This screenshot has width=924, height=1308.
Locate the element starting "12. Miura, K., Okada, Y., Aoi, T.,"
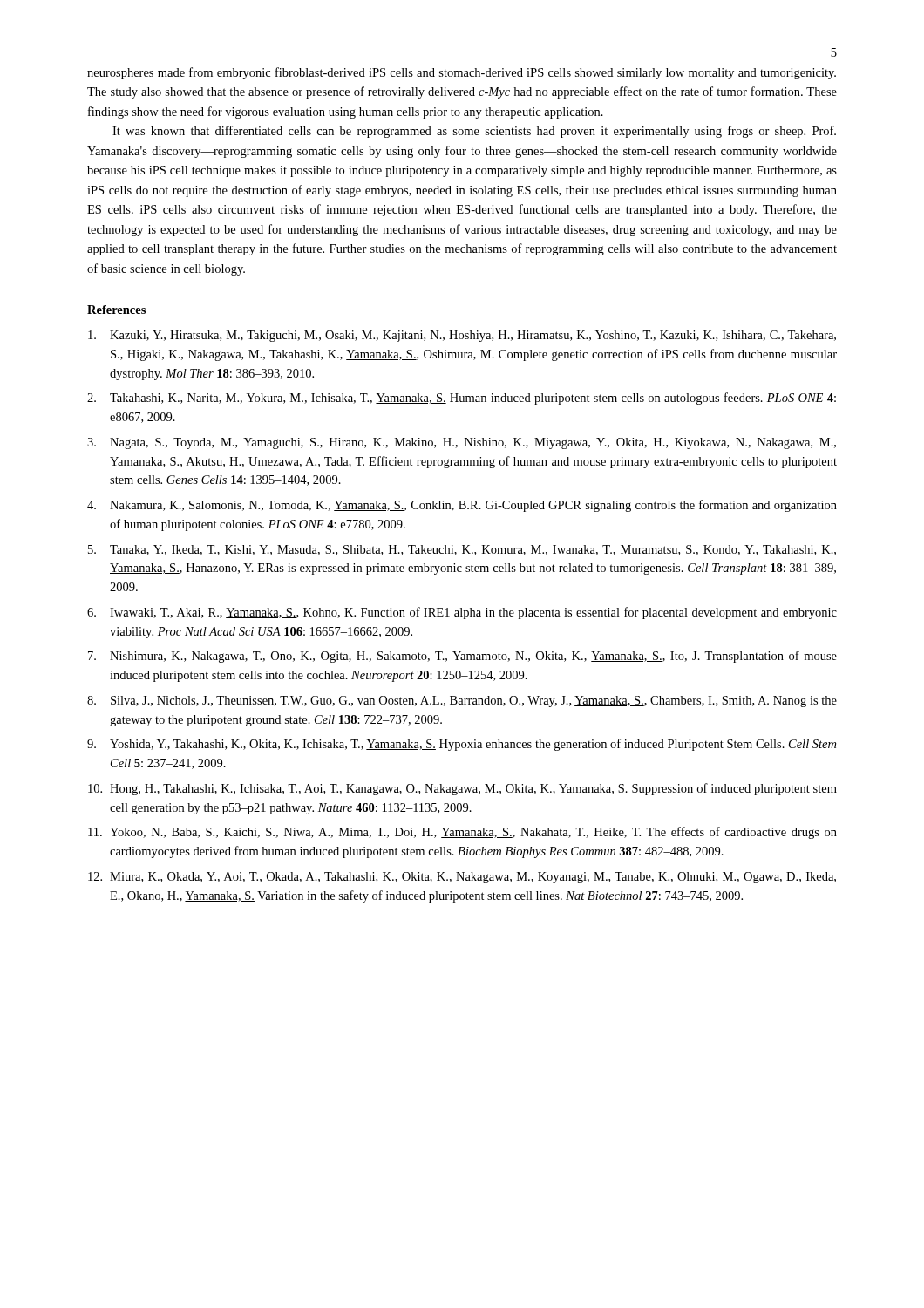coord(462,887)
